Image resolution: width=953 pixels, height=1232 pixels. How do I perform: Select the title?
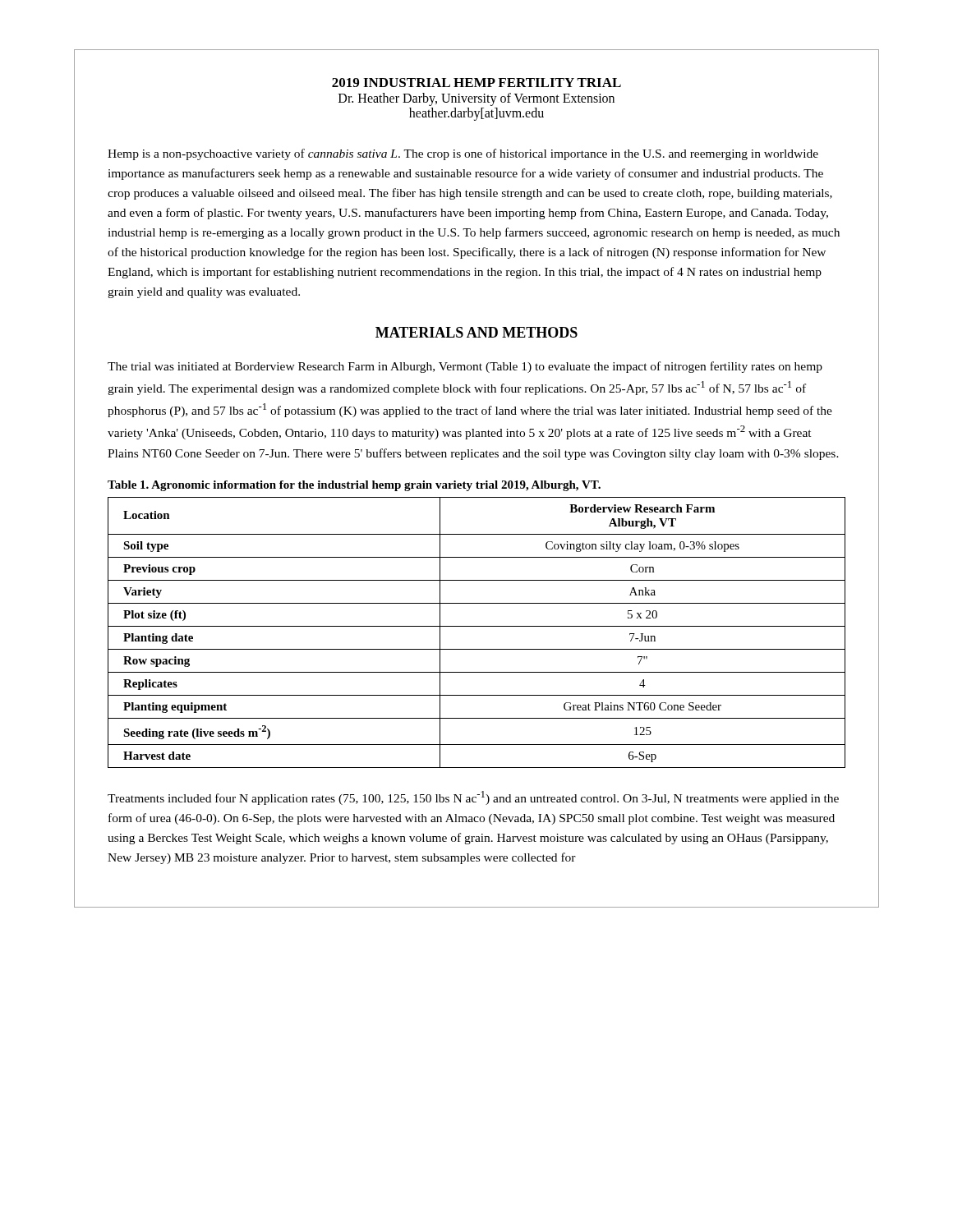coord(476,98)
